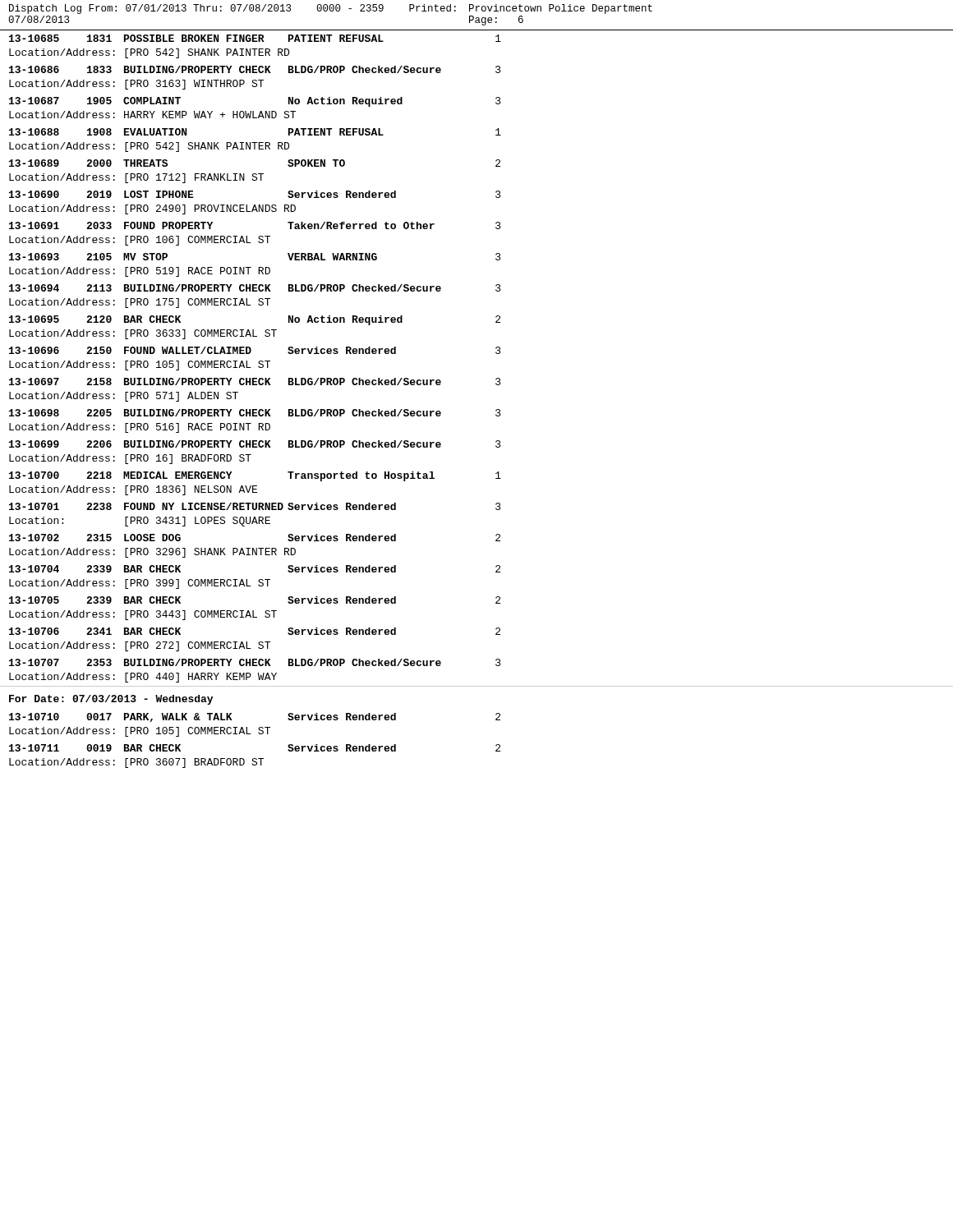The height and width of the screenshot is (1232, 953).
Task: Where is the passage that starts "13-10707 2353 BUILDING/PROPERTY CHECK BLDG/PROP Checked/Secure 3"?
Action: pyautogui.click(x=255, y=662)
